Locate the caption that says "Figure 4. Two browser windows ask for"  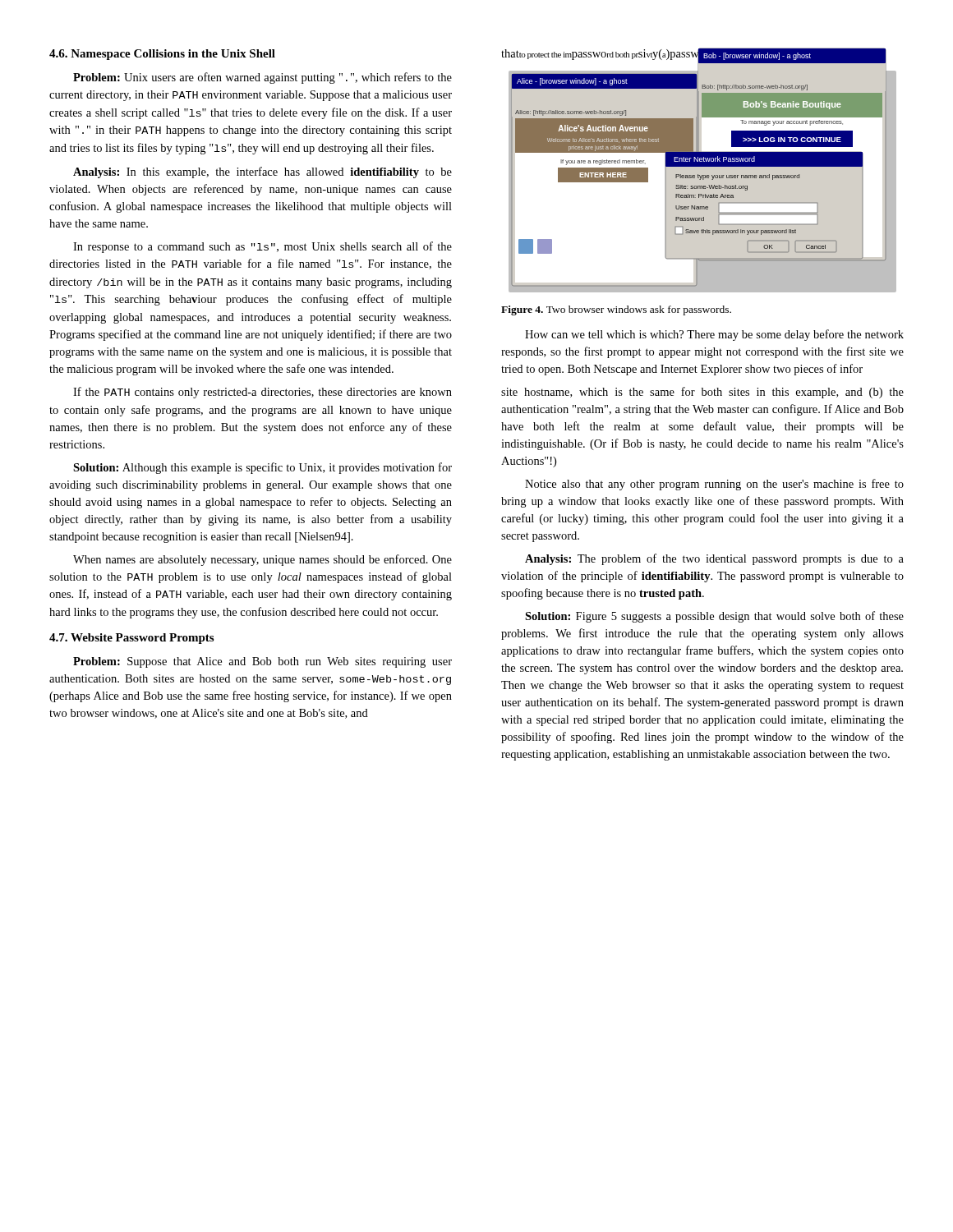point(617,309)
